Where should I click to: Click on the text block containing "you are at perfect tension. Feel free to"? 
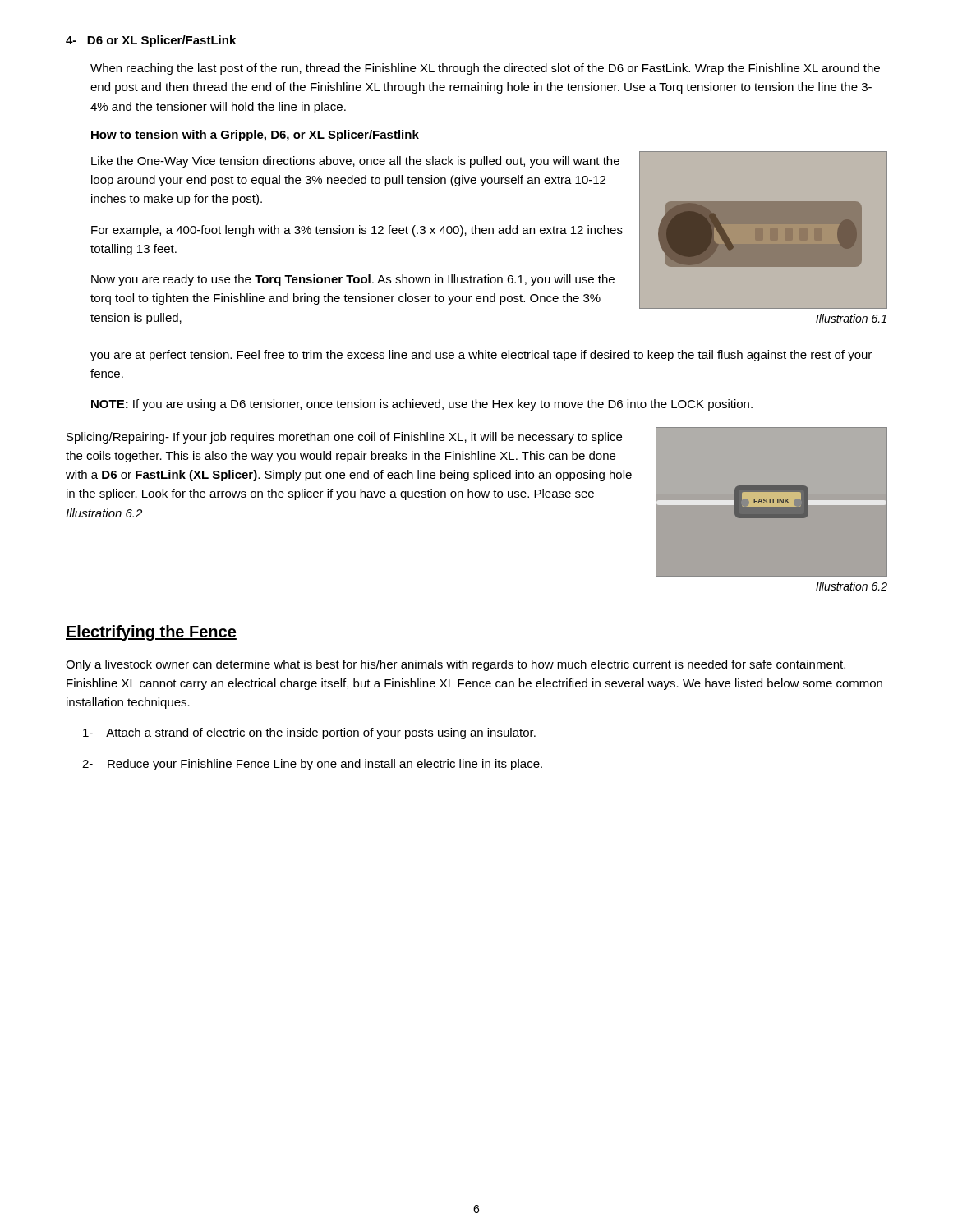(x=481, y=364)
